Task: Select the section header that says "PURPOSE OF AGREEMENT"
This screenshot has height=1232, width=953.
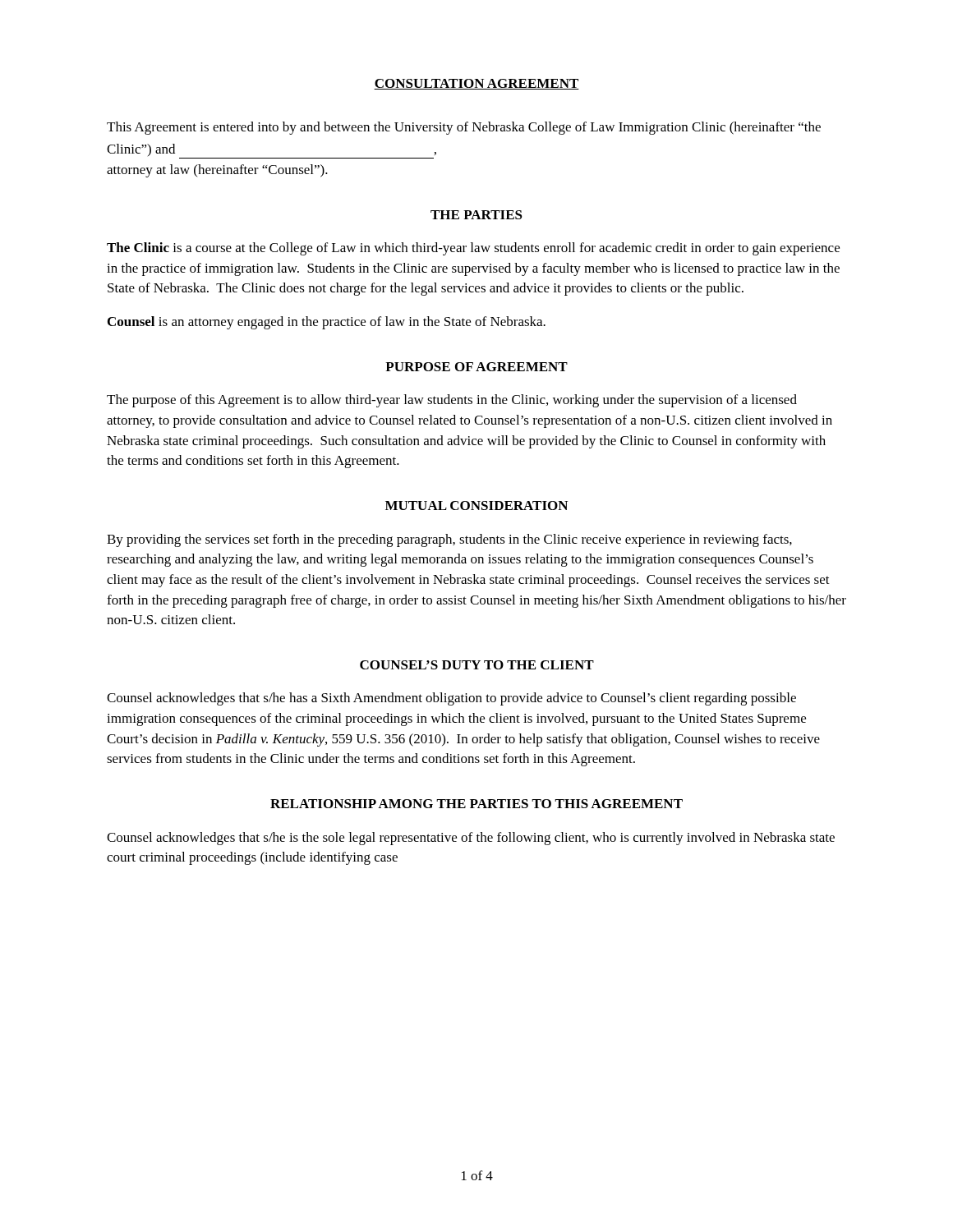Action: [476, 367]
